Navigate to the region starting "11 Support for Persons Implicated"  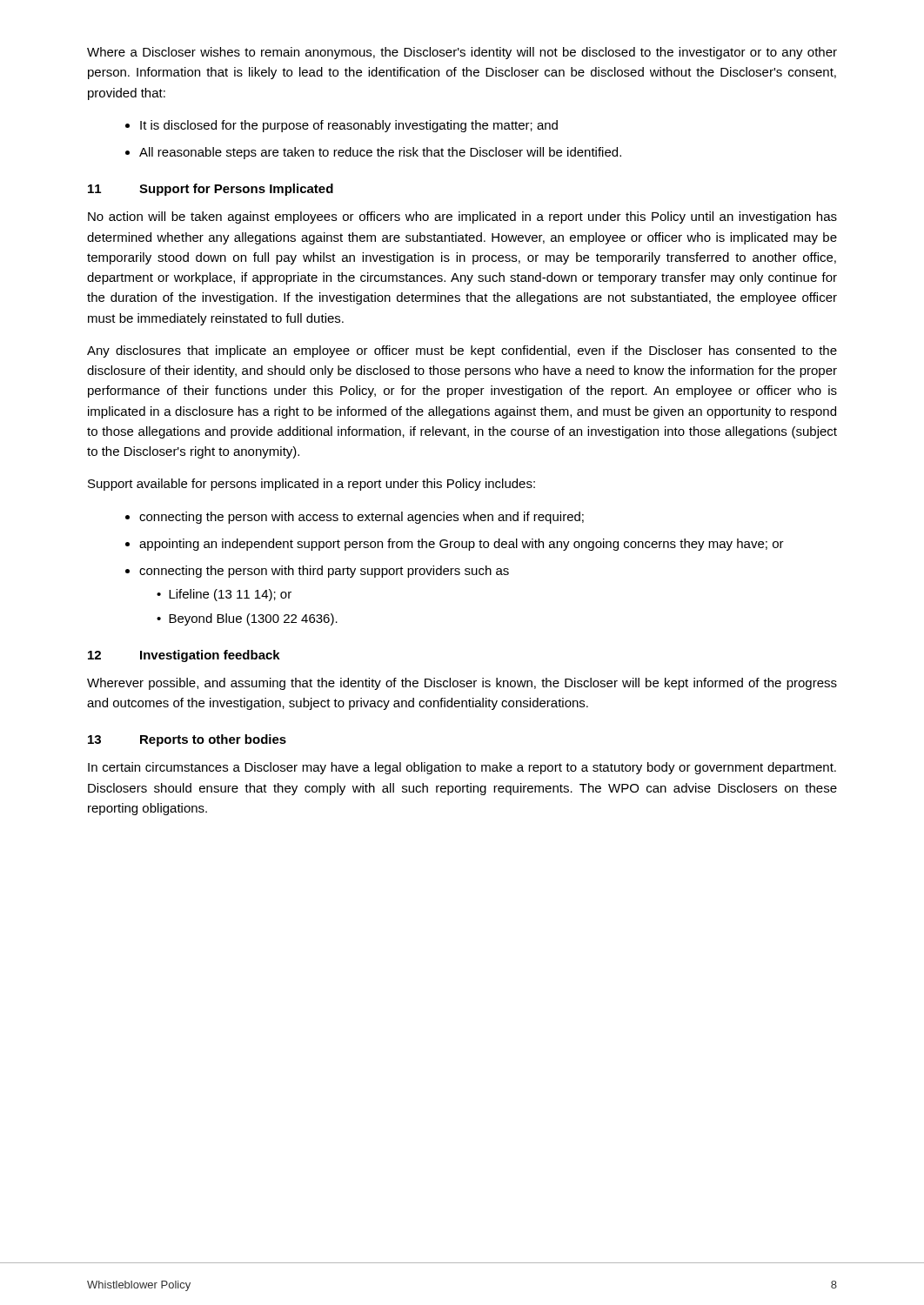click(x=210, y=189)
